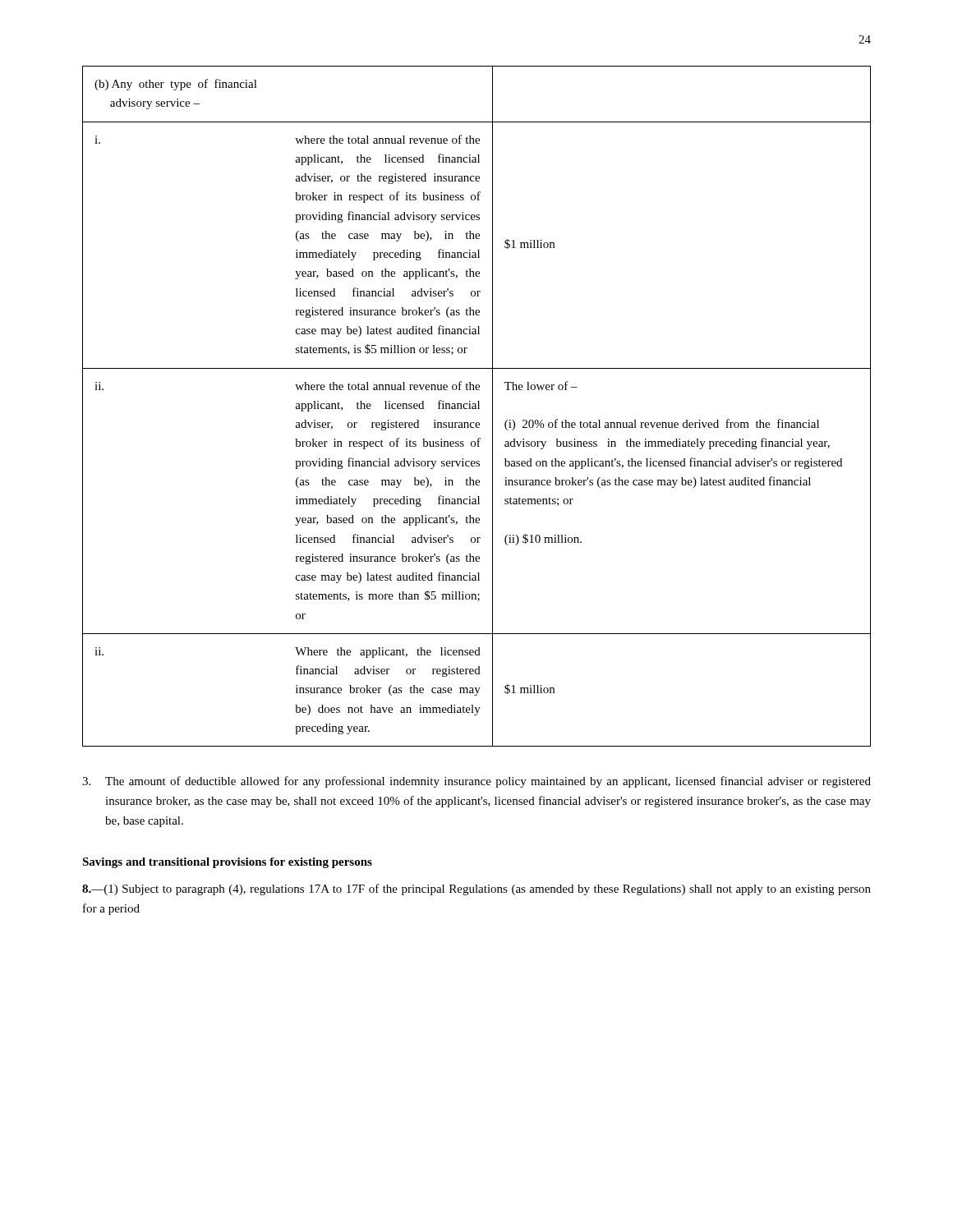
Task: Select the list item with the text "3. The amount of deductible"
Action: pyautogui.click(x=476, y=801)
